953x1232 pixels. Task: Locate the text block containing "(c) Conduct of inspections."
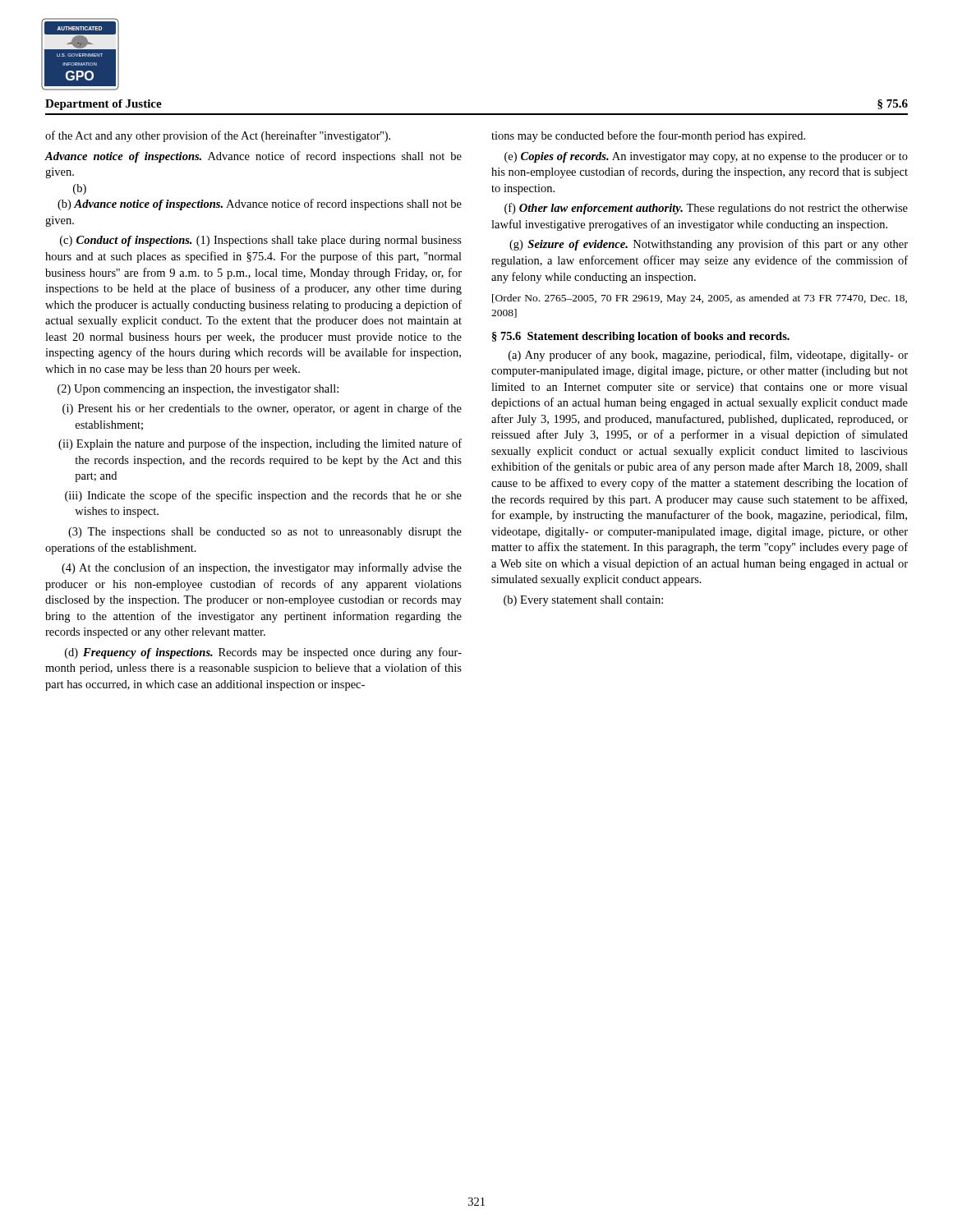253,305
